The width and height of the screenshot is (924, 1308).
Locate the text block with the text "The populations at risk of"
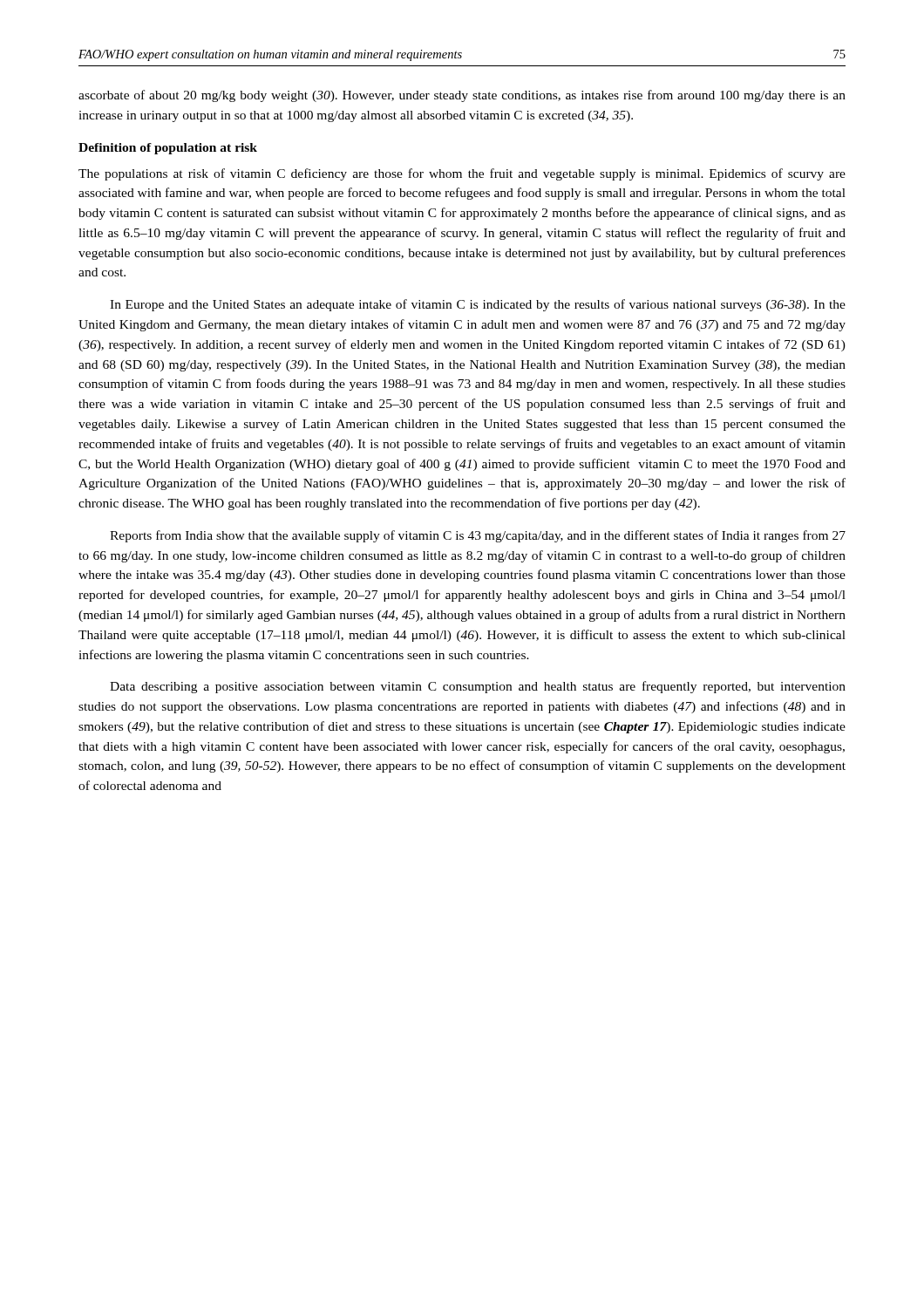[462, 222]
